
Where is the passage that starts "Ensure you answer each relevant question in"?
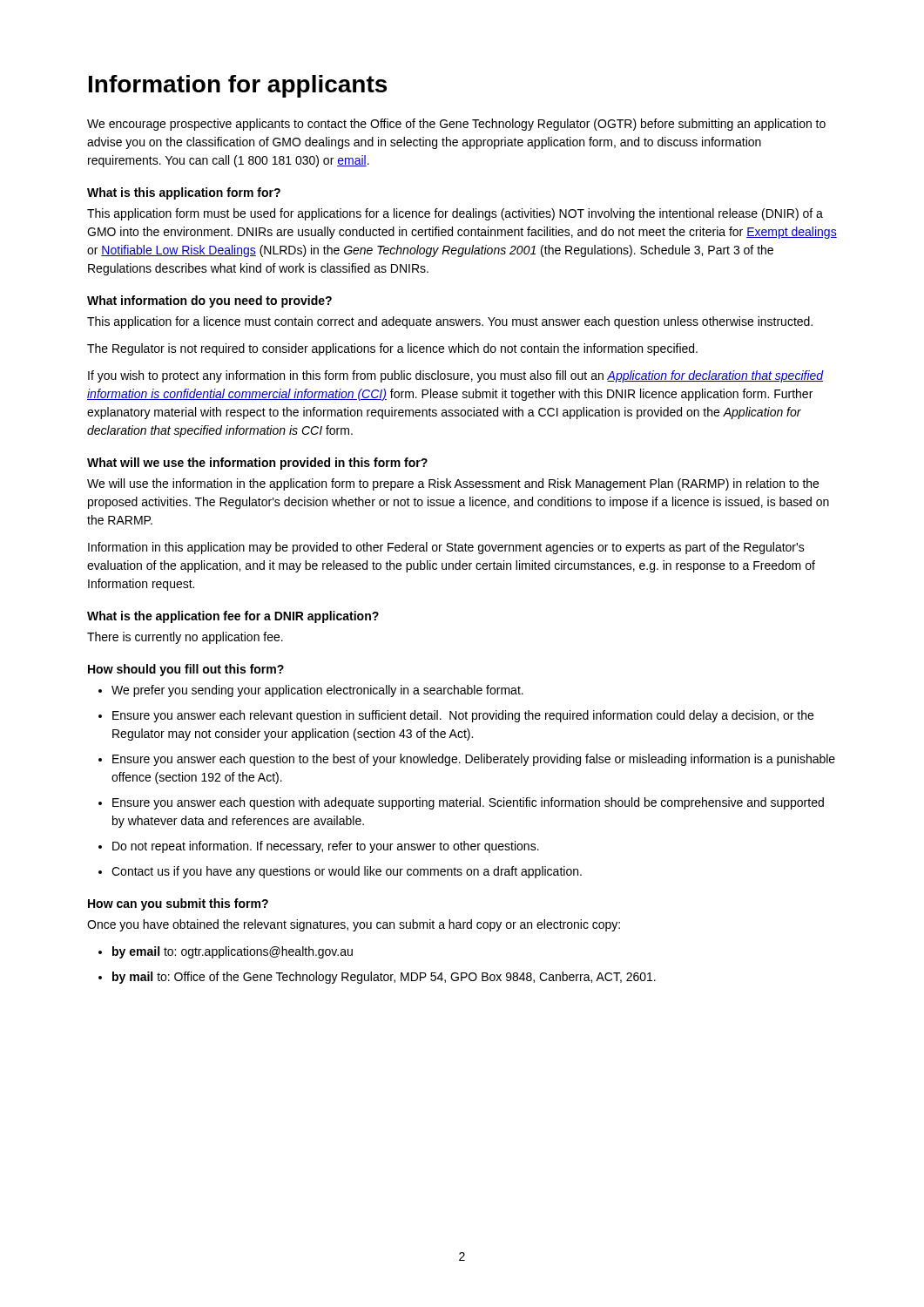click(463, 724)
